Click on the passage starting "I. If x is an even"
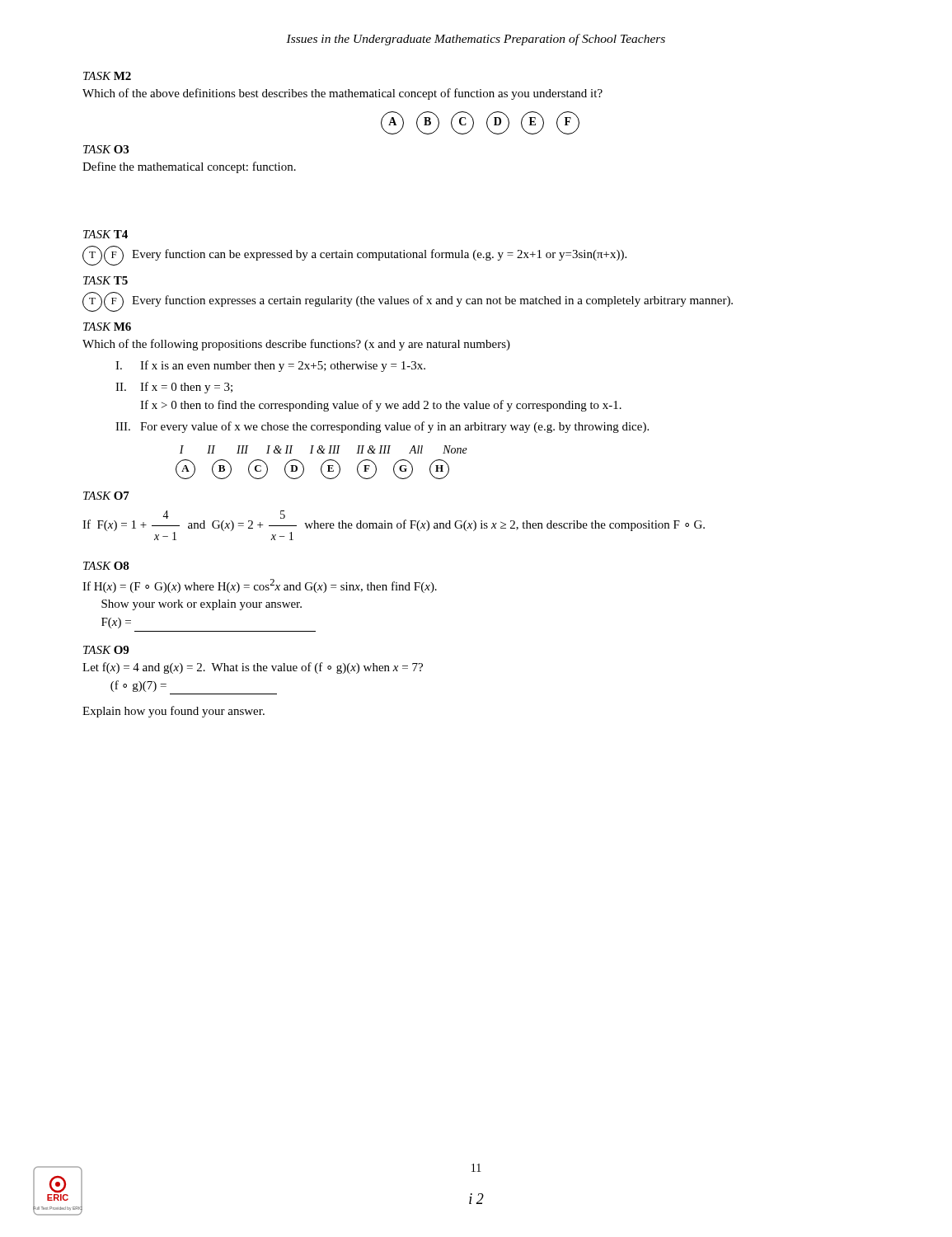 pos(270,366)
